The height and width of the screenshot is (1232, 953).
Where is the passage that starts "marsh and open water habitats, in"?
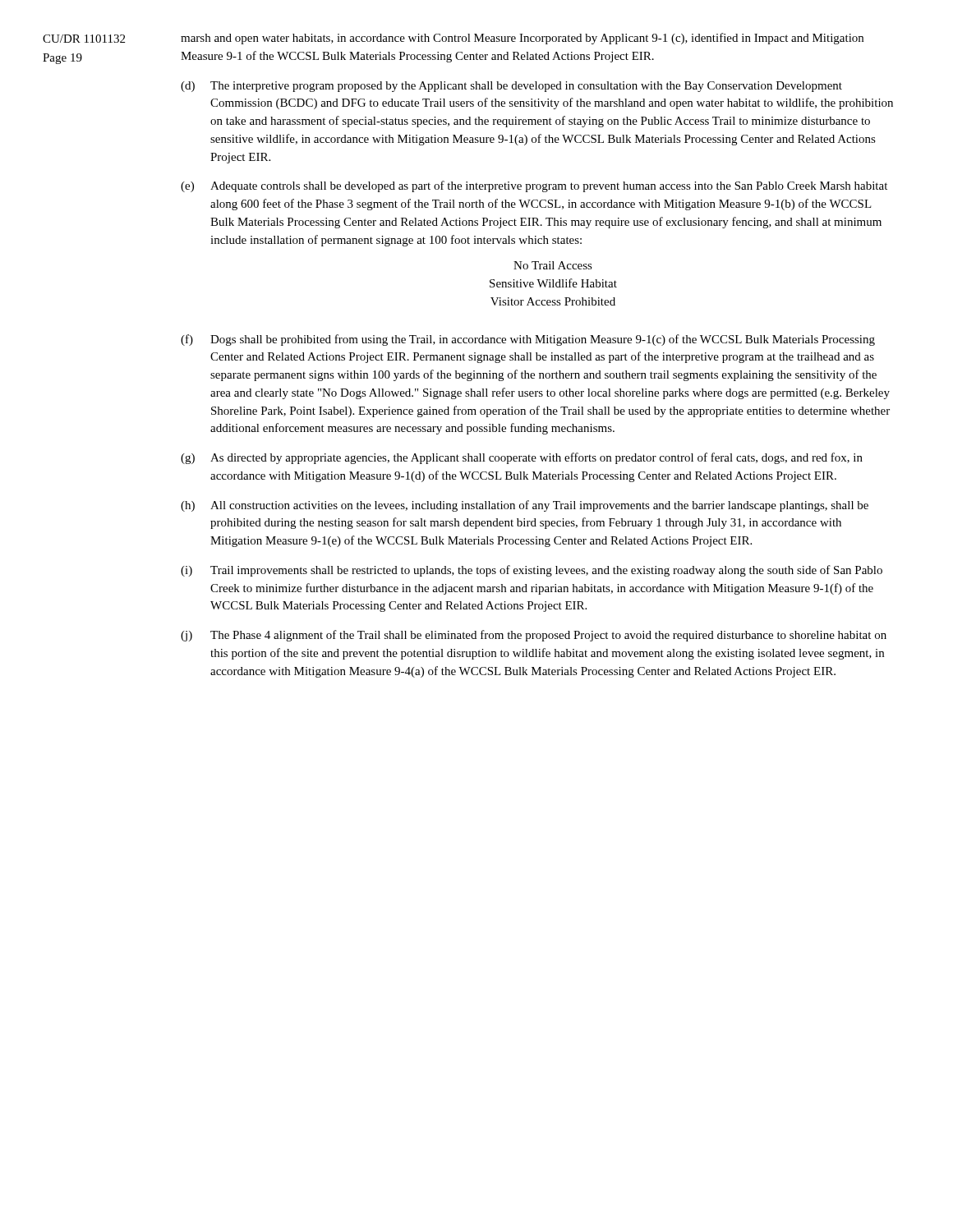point(522,47)
